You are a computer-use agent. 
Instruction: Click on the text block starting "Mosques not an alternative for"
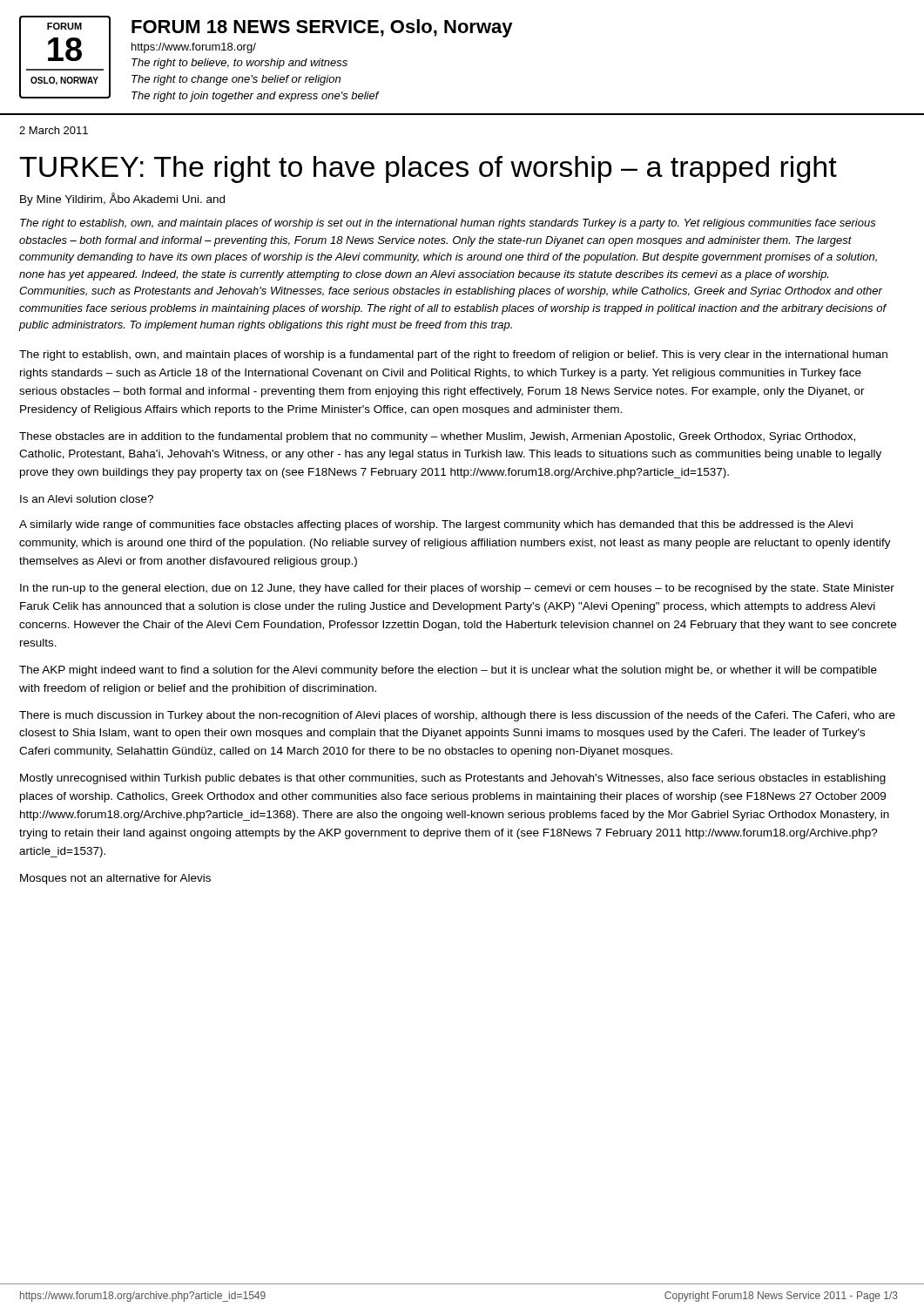tap(115, 878)
